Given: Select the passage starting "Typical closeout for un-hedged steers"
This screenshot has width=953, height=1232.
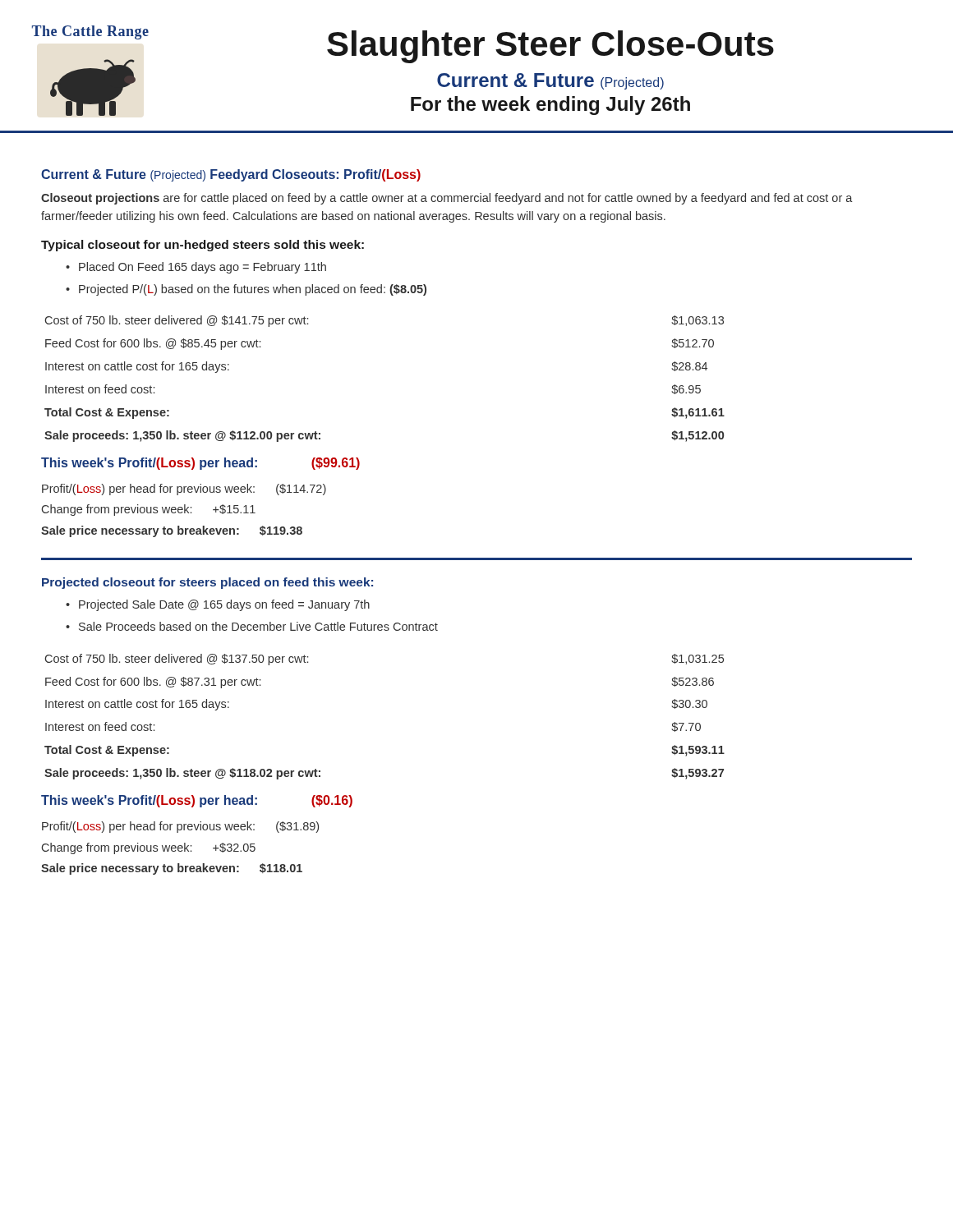Looking at the screenshot, I should [x=203, y=244].
